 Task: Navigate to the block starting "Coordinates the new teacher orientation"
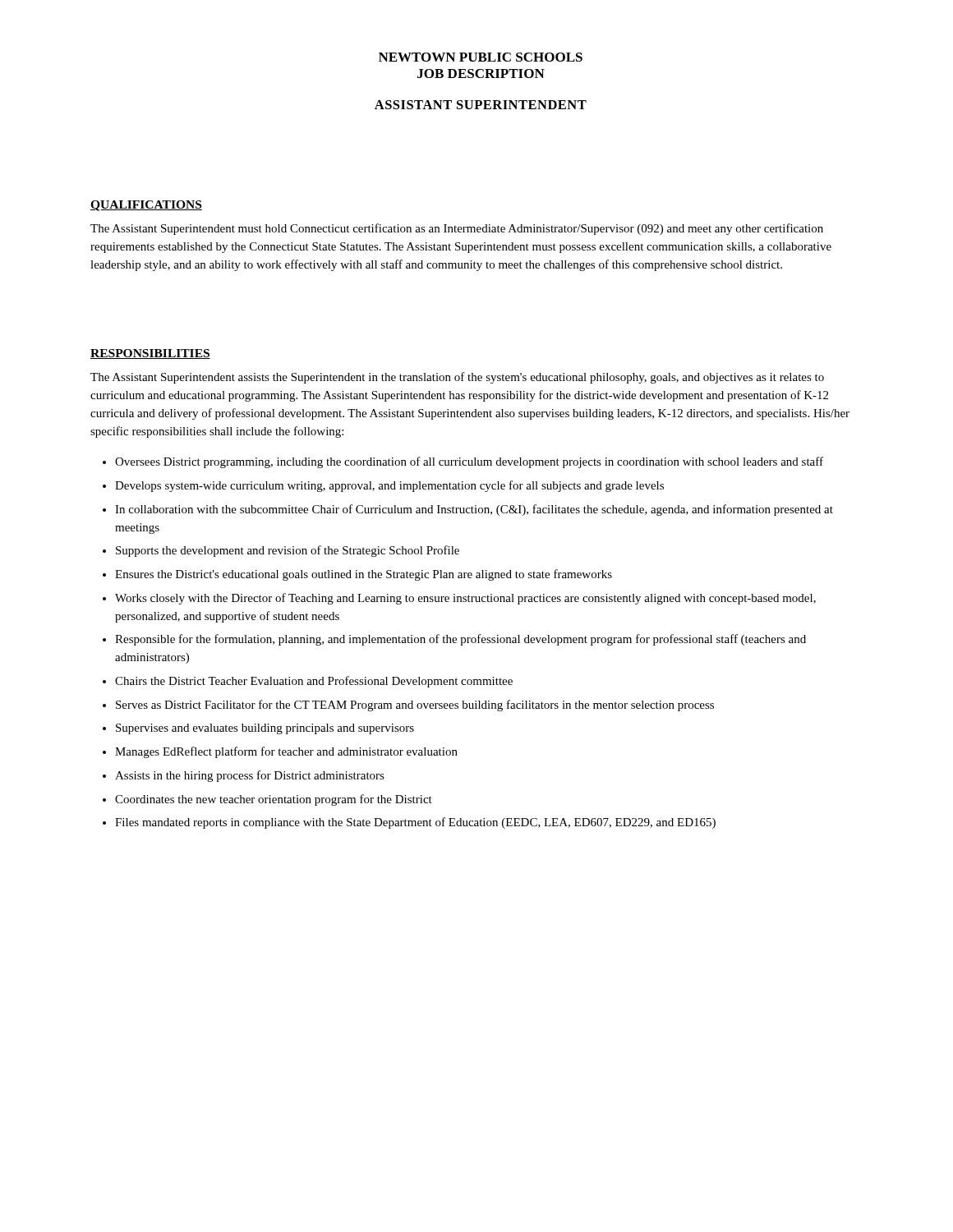(273, 799)
